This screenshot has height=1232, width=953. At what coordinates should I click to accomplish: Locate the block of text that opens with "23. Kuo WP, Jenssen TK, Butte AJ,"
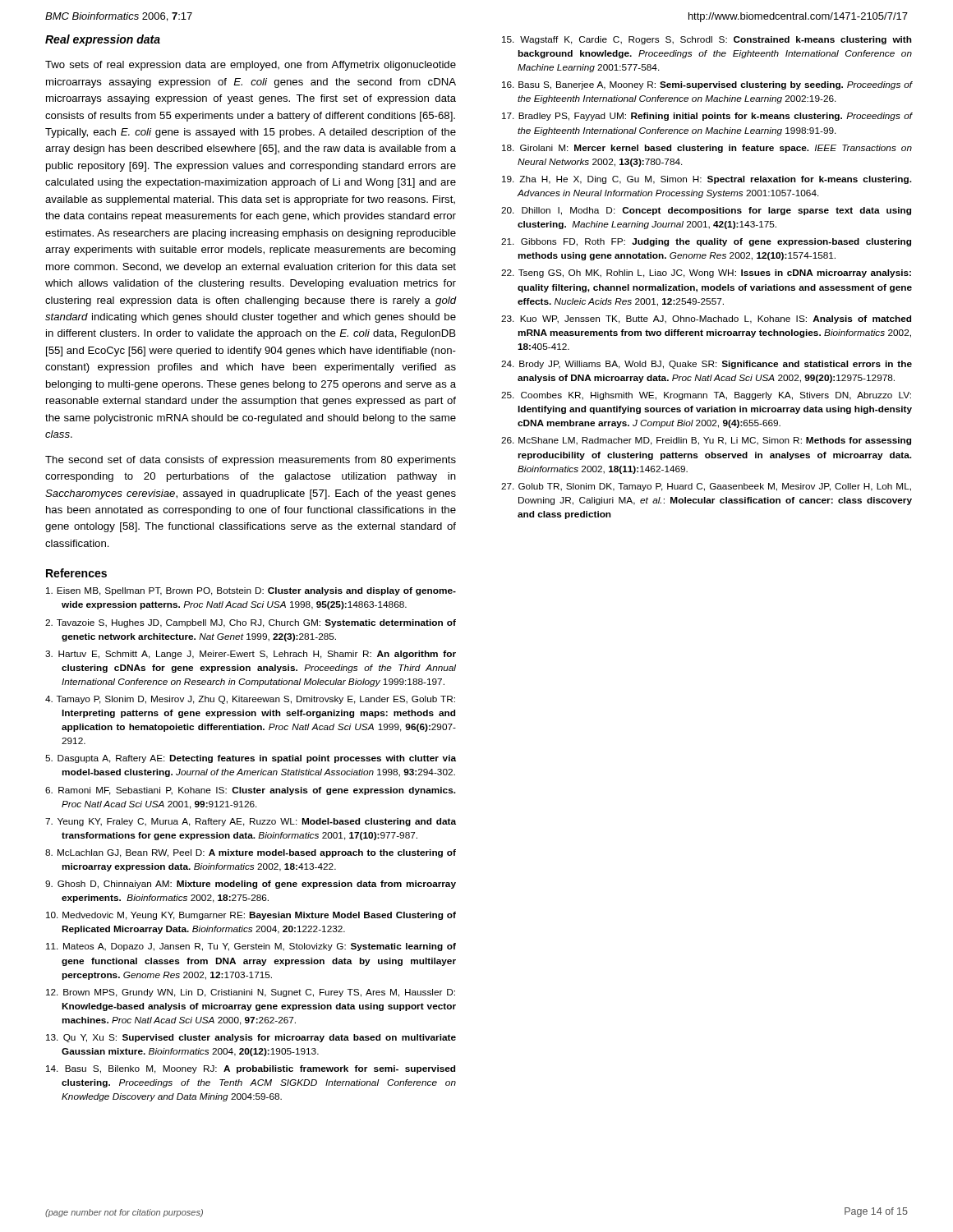click(x=707, y=332)
